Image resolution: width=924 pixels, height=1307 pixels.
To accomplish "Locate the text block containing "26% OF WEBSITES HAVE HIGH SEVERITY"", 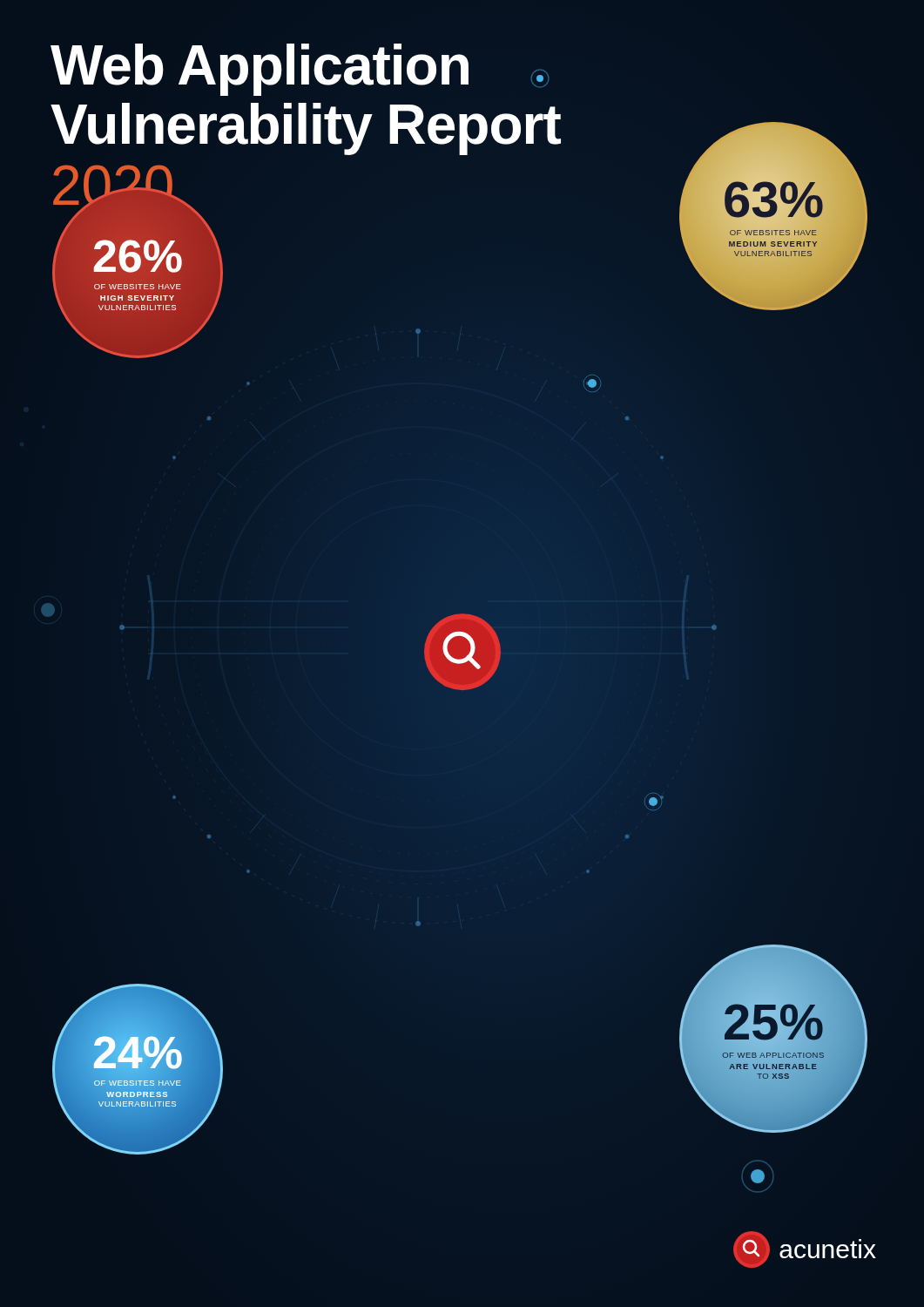I will 138,271.
